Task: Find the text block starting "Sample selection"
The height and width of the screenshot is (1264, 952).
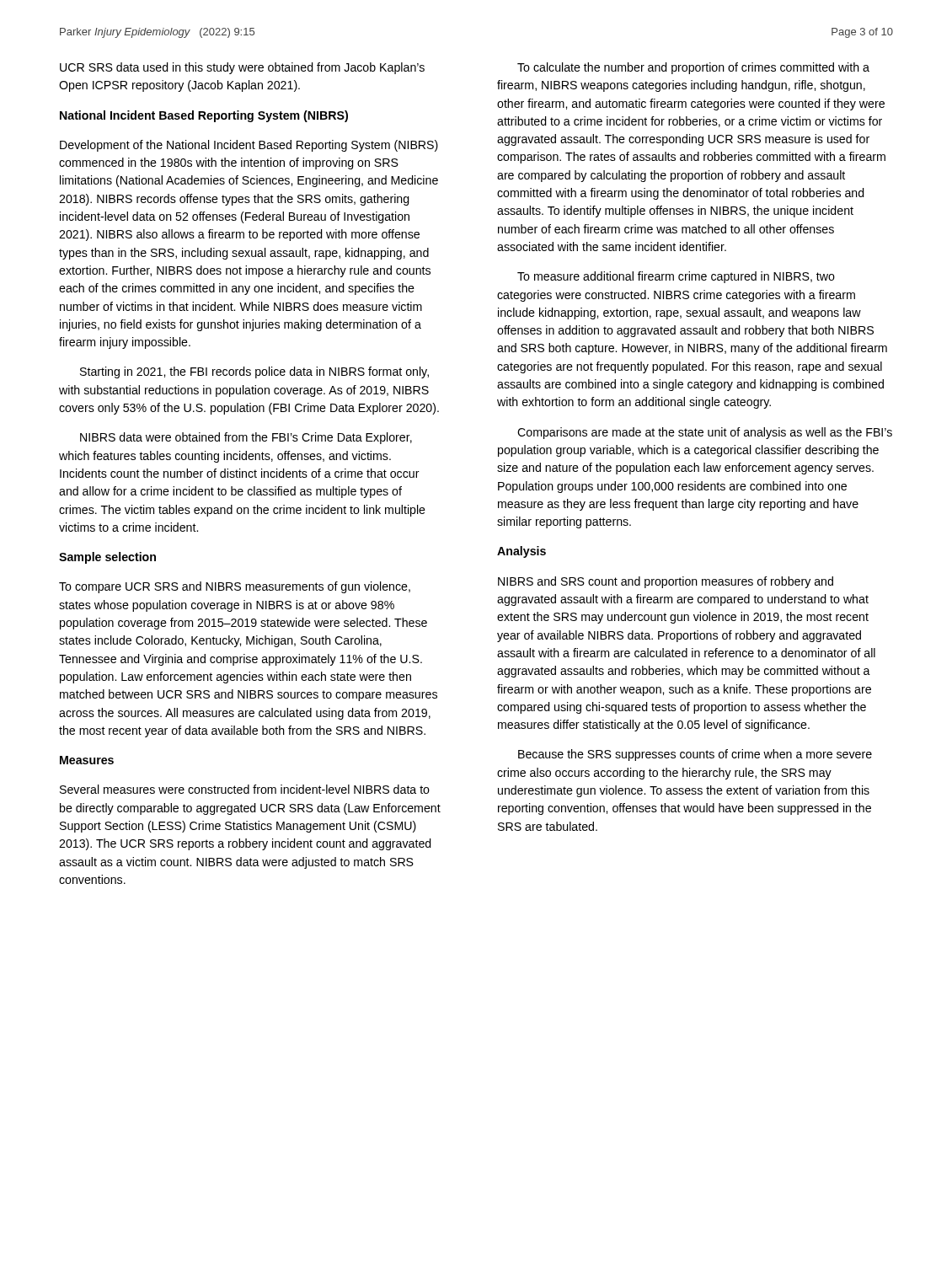Action: tap(107, 558)
